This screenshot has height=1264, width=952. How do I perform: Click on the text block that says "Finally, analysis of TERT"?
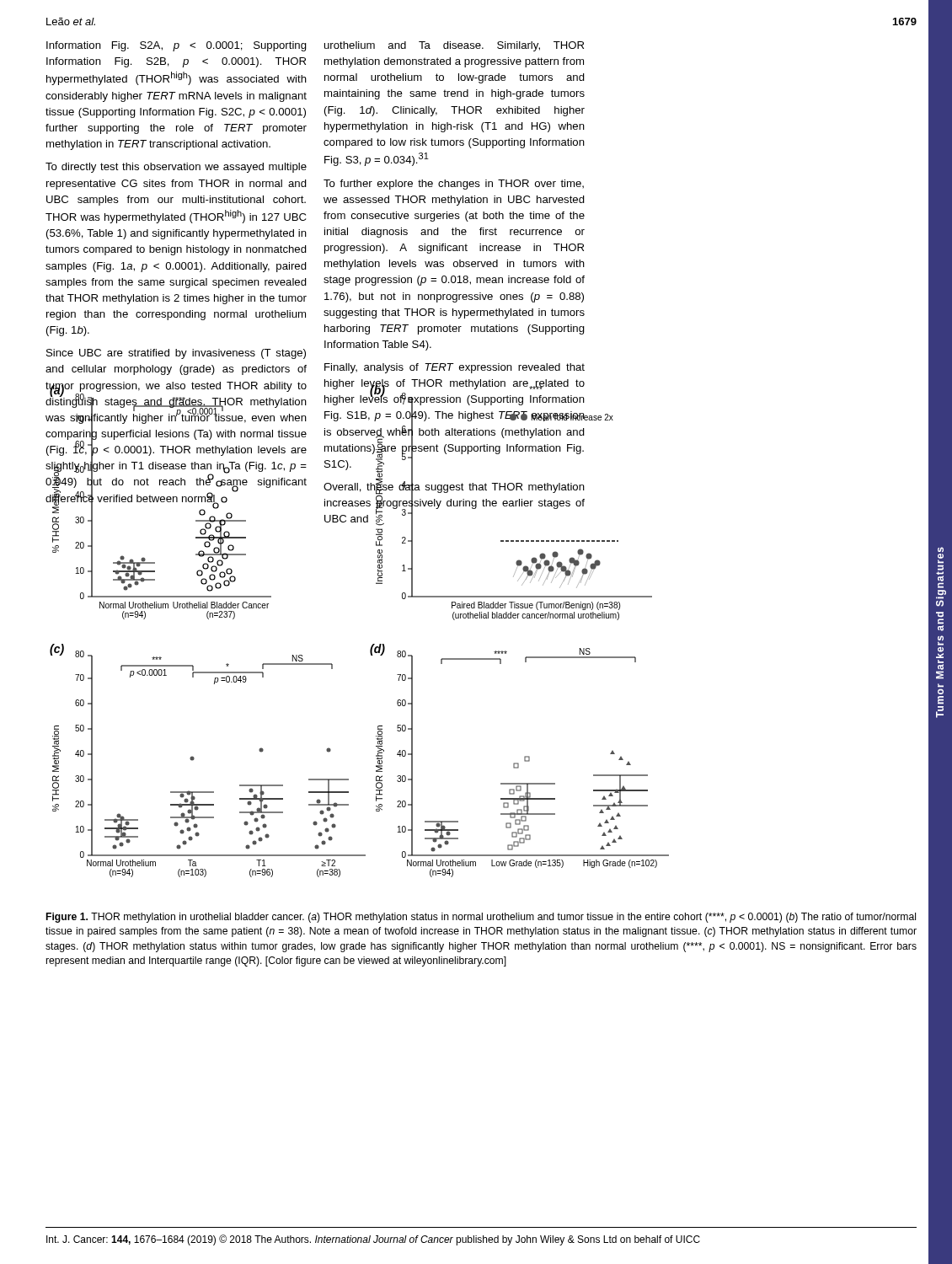click(454, 415)
